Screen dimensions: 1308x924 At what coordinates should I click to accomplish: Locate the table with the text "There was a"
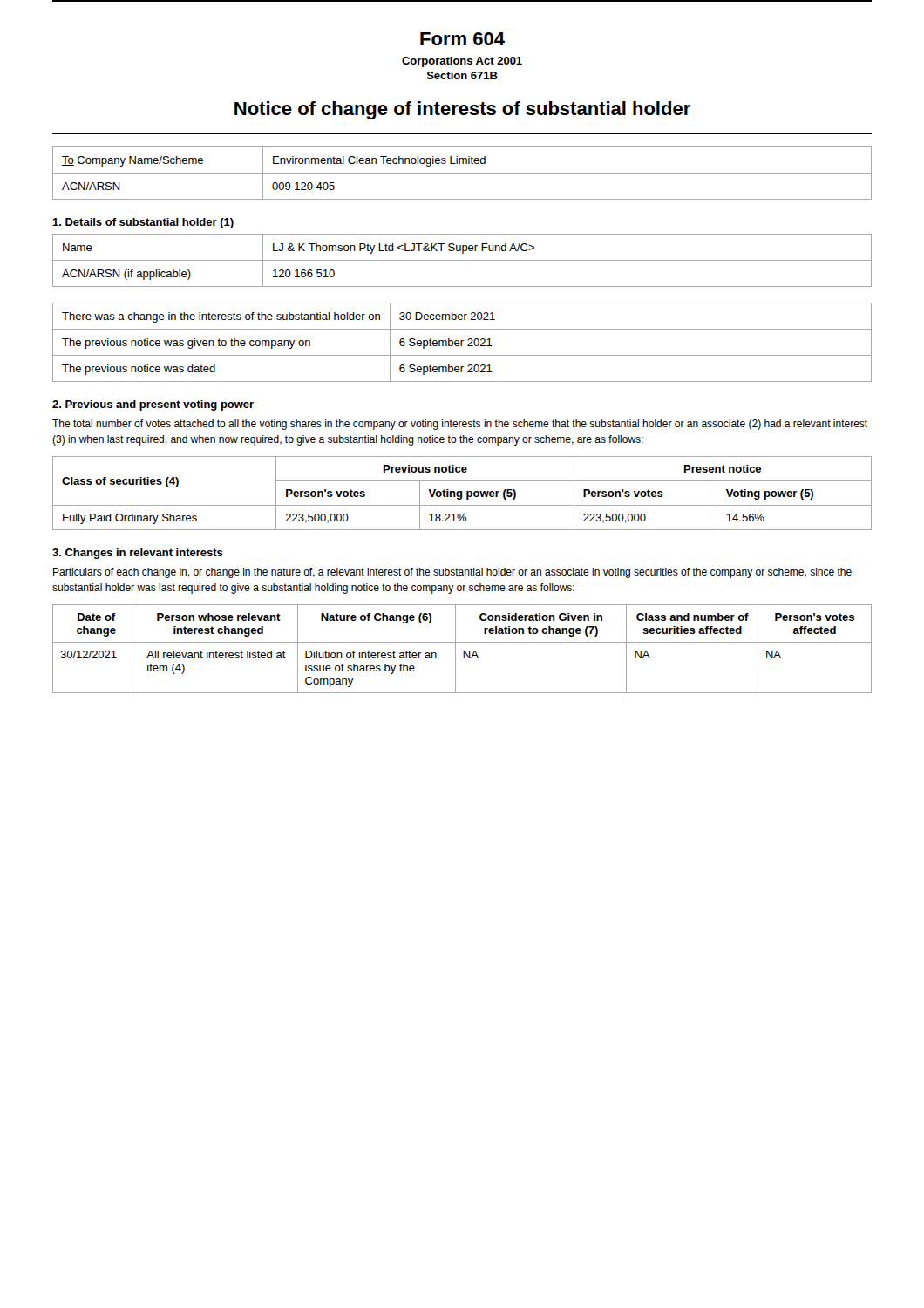tap(462, 342)
